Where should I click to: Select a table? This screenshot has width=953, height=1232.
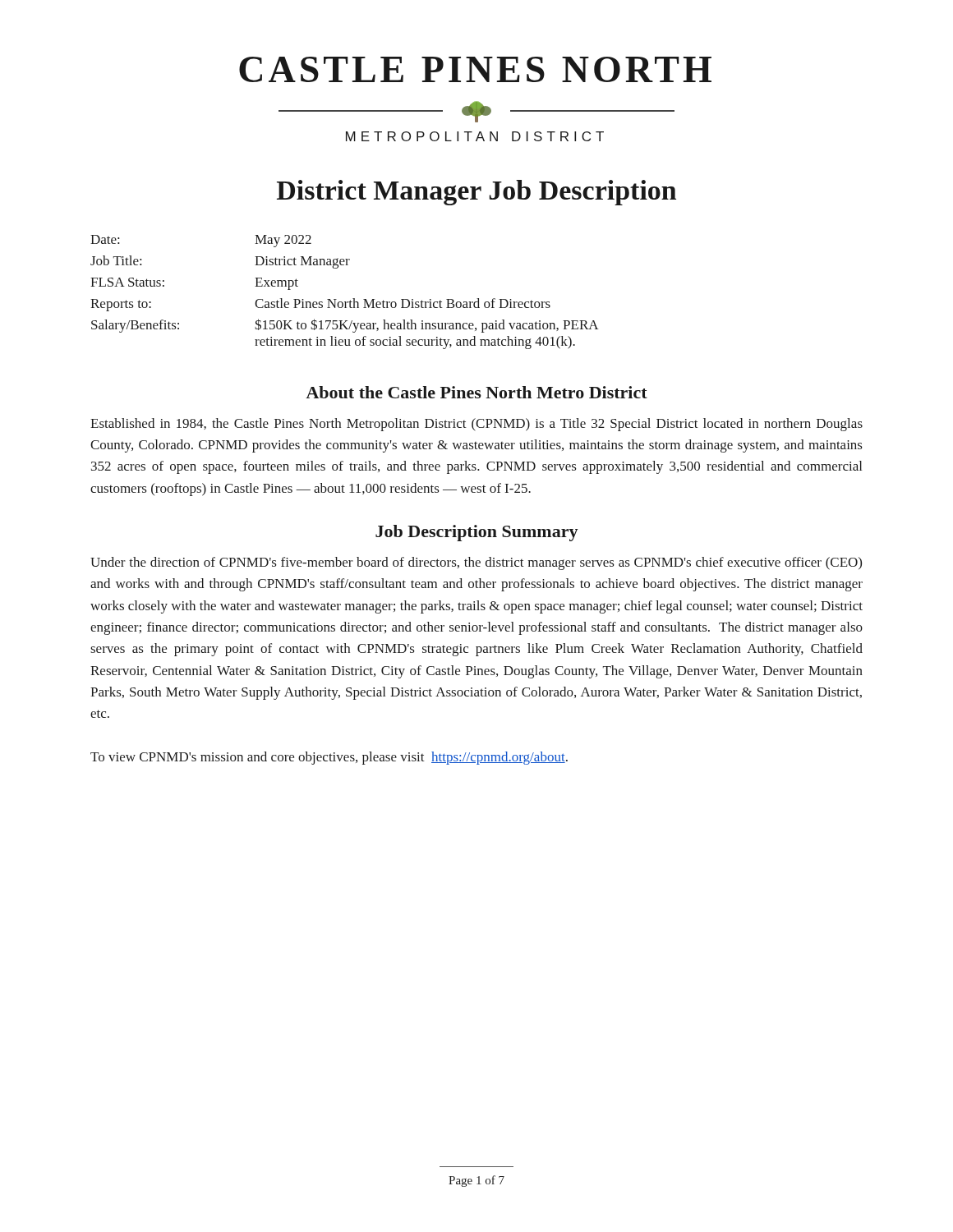click(476, 290)
